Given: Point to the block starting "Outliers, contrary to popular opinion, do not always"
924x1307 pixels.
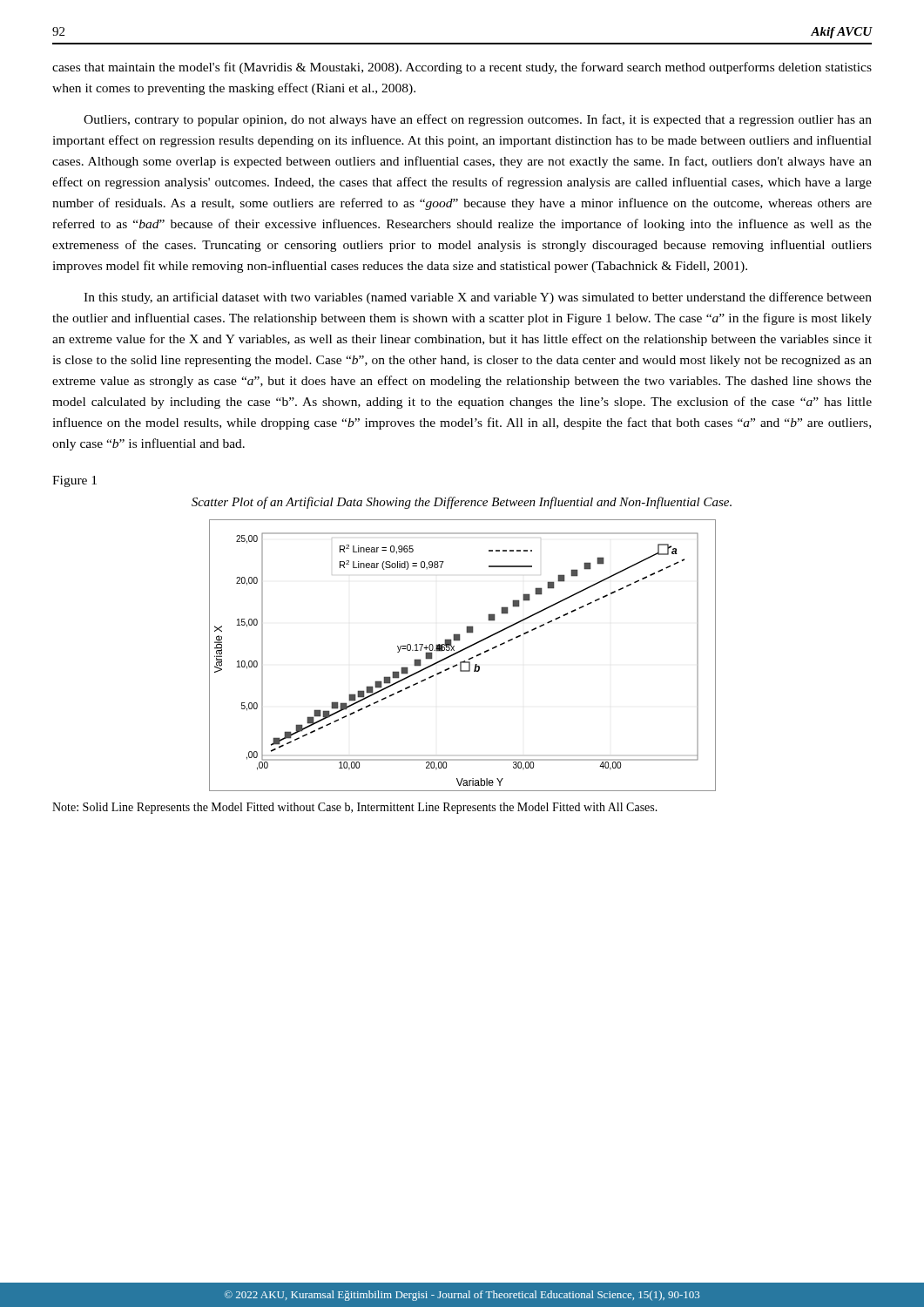Looking at the screenshot, I should click(462, 193).
